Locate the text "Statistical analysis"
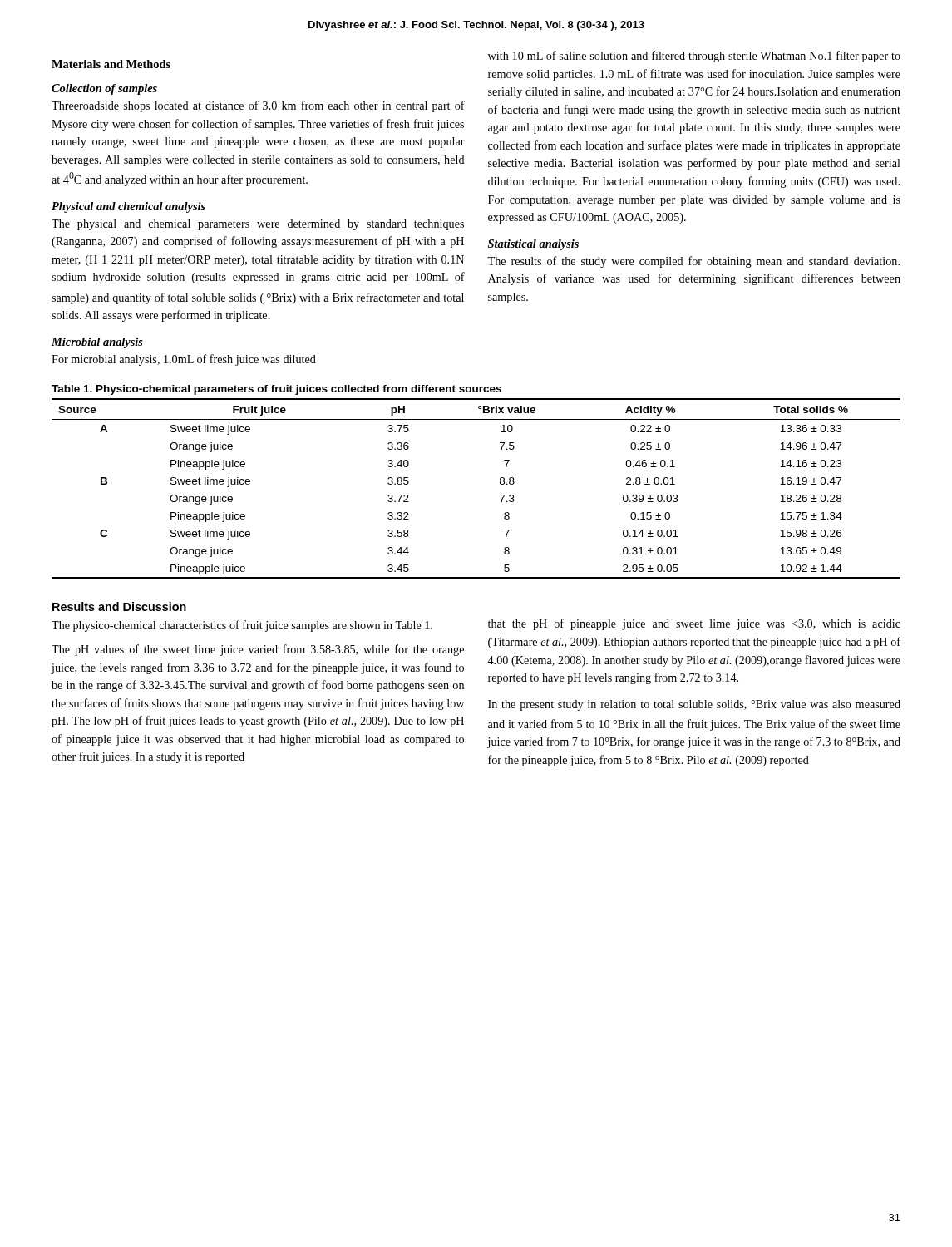Screen dimensions: 1247x952 click(533, 243)
